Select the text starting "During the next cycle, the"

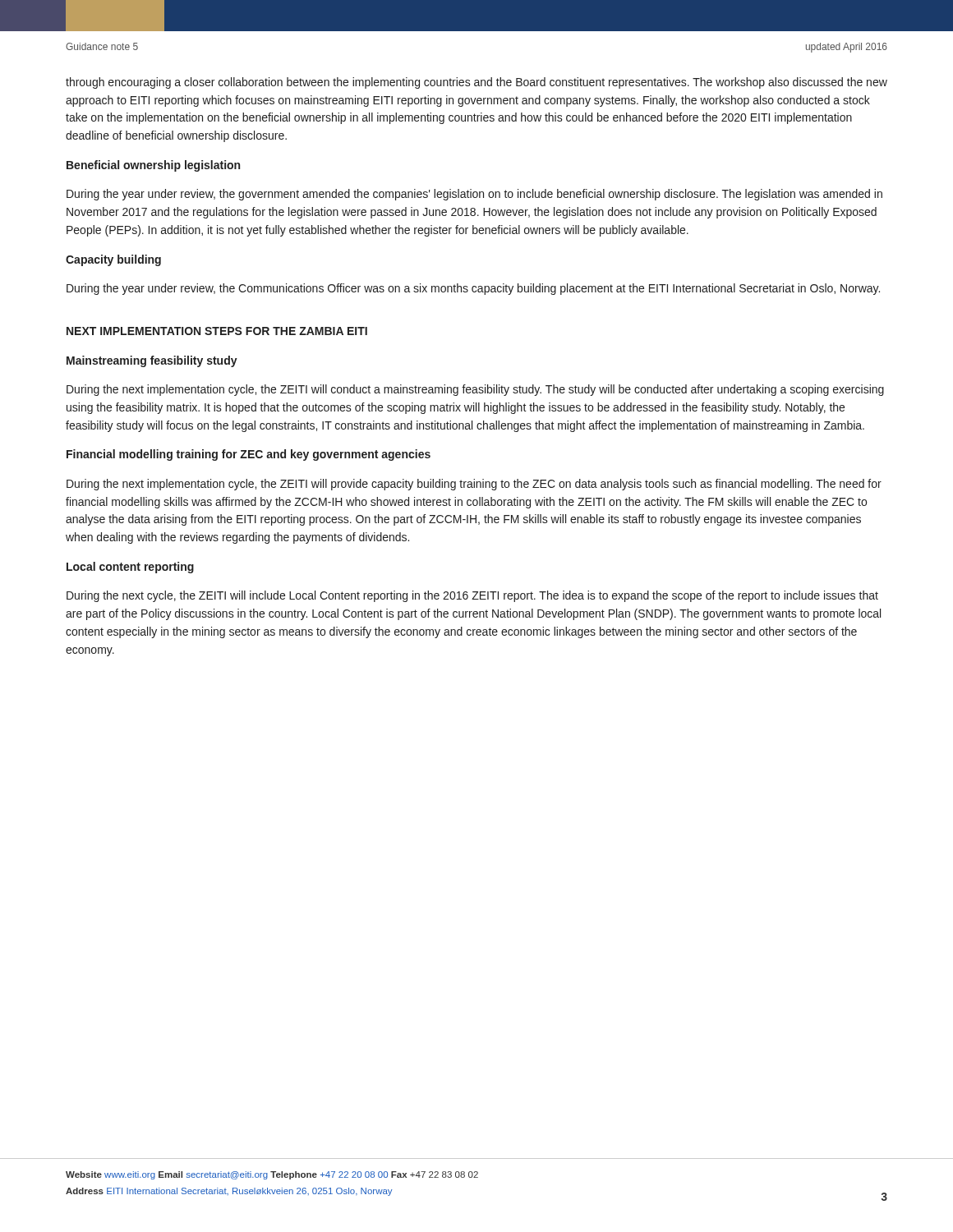point(476,623)
